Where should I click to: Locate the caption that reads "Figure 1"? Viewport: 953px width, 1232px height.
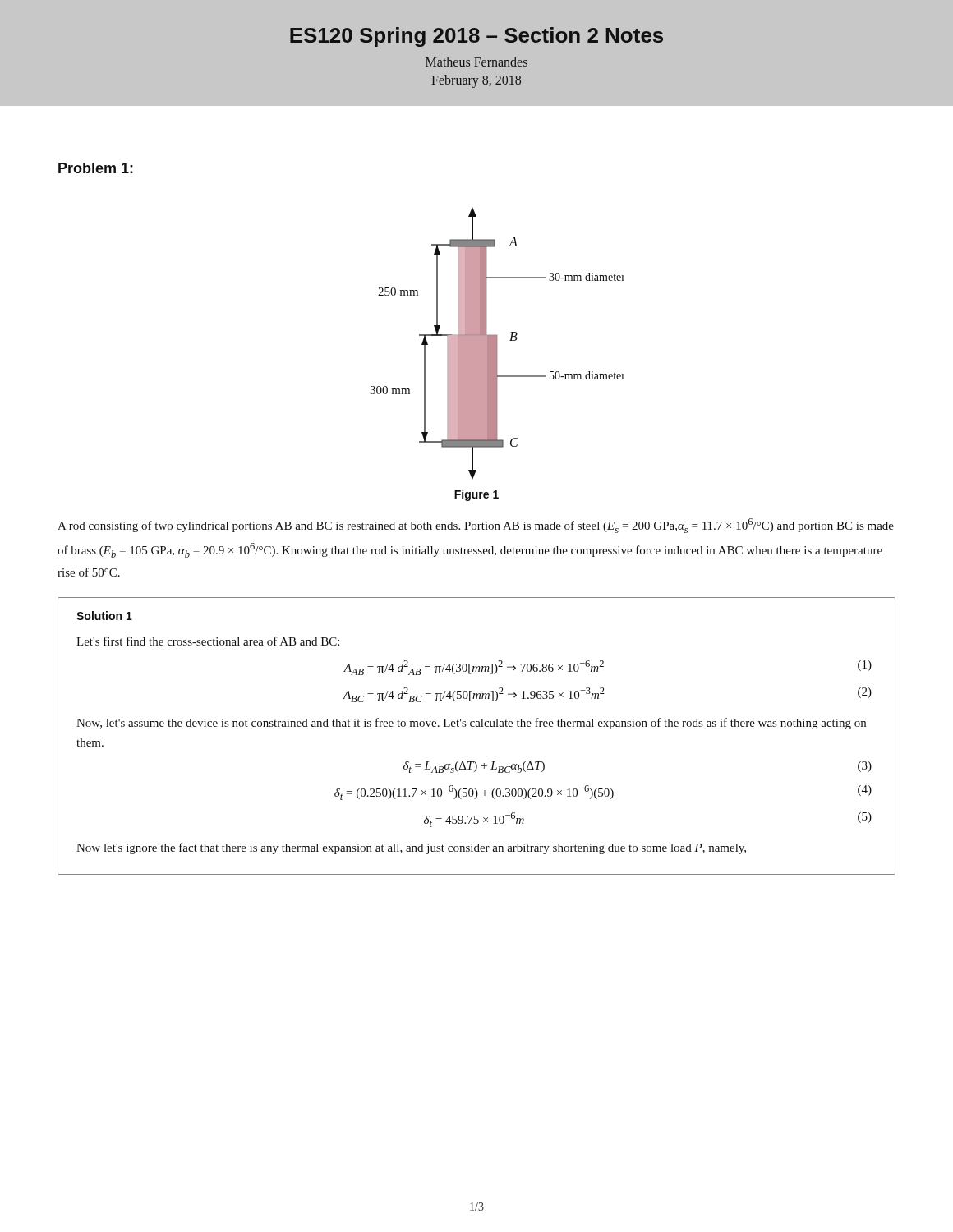476,494
